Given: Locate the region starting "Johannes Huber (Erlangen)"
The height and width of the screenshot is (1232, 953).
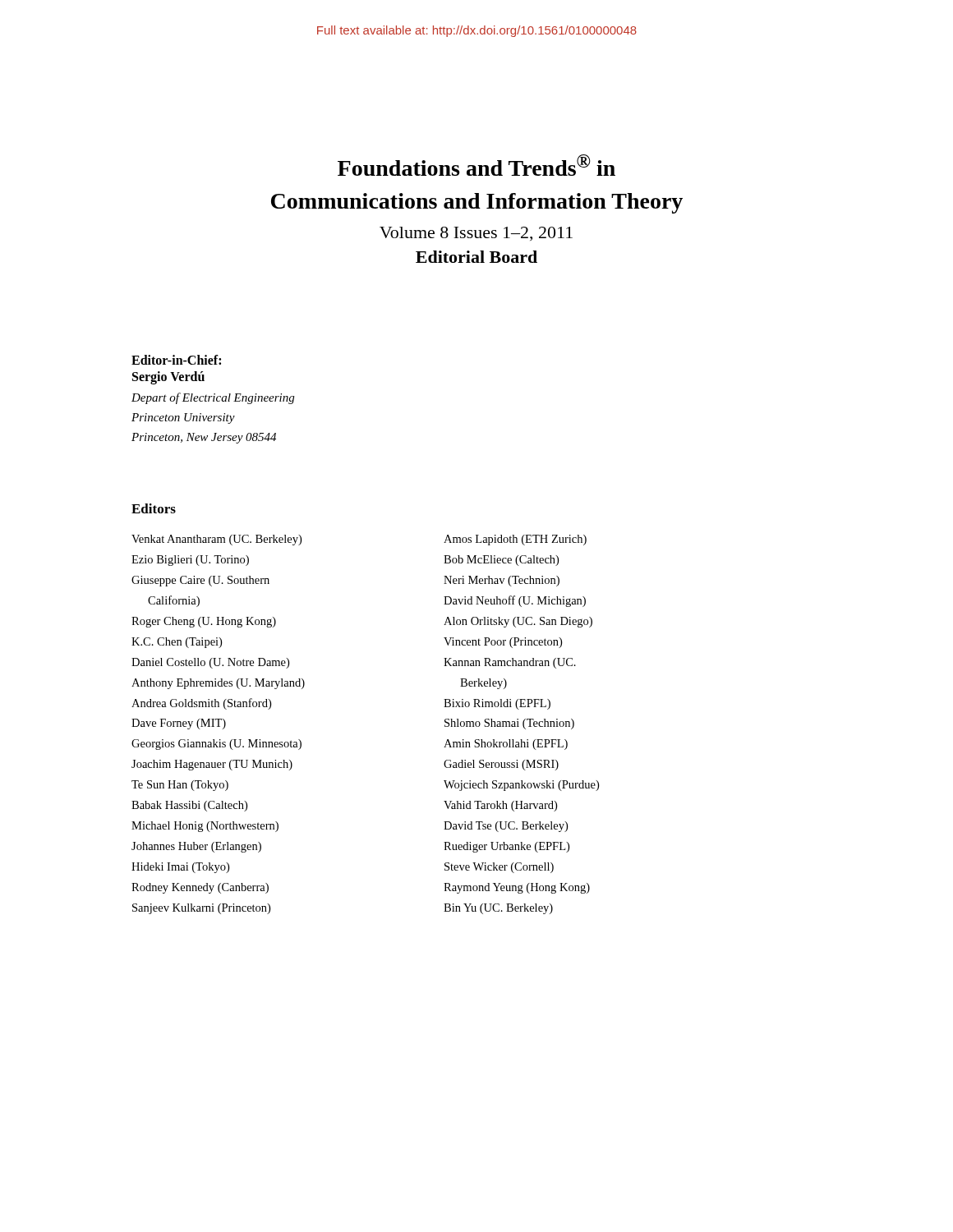Looking at the screenshot, I should pos(197,846).
